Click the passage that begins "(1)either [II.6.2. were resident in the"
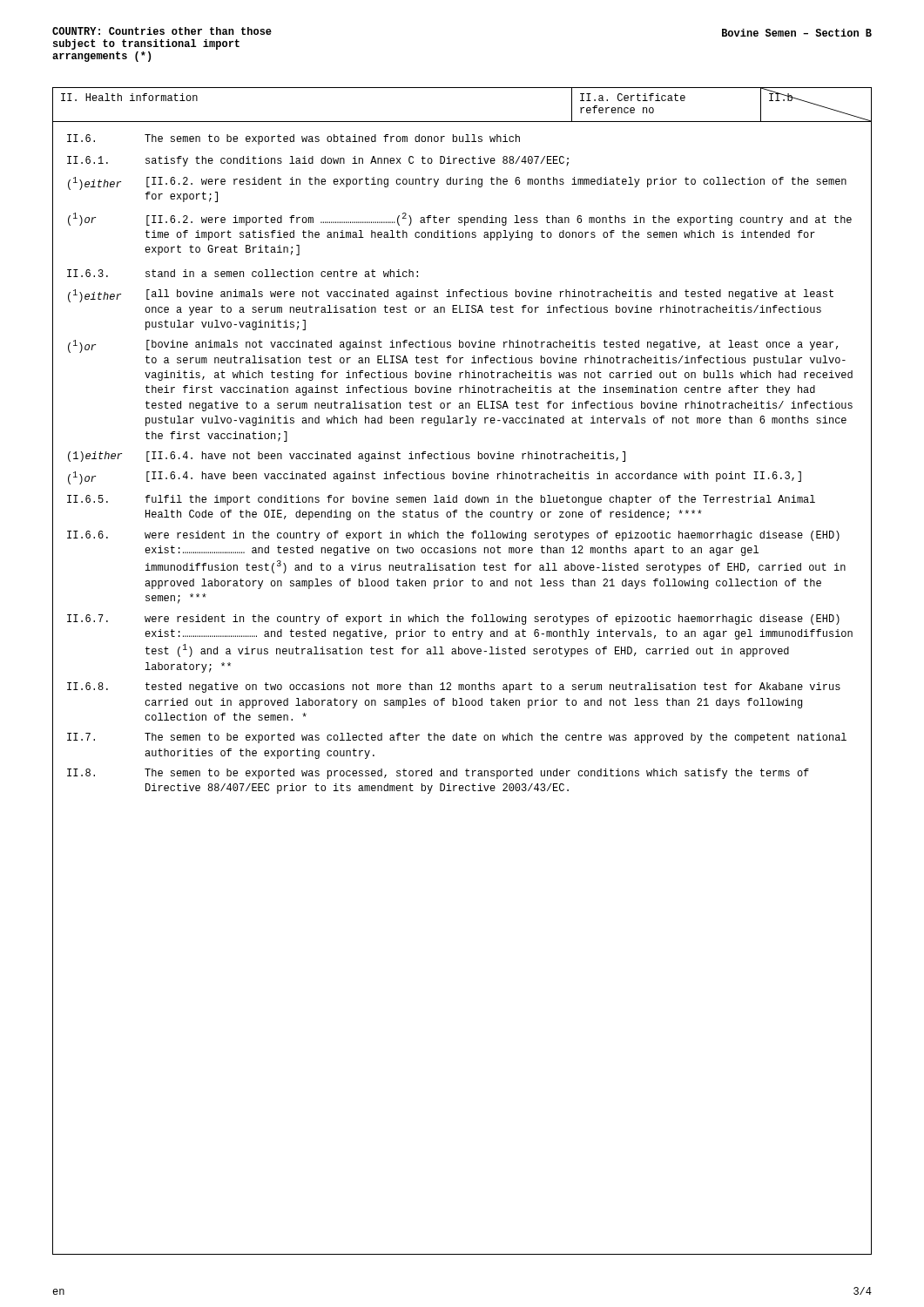The image size is (924, 1307). click(462, 190)
